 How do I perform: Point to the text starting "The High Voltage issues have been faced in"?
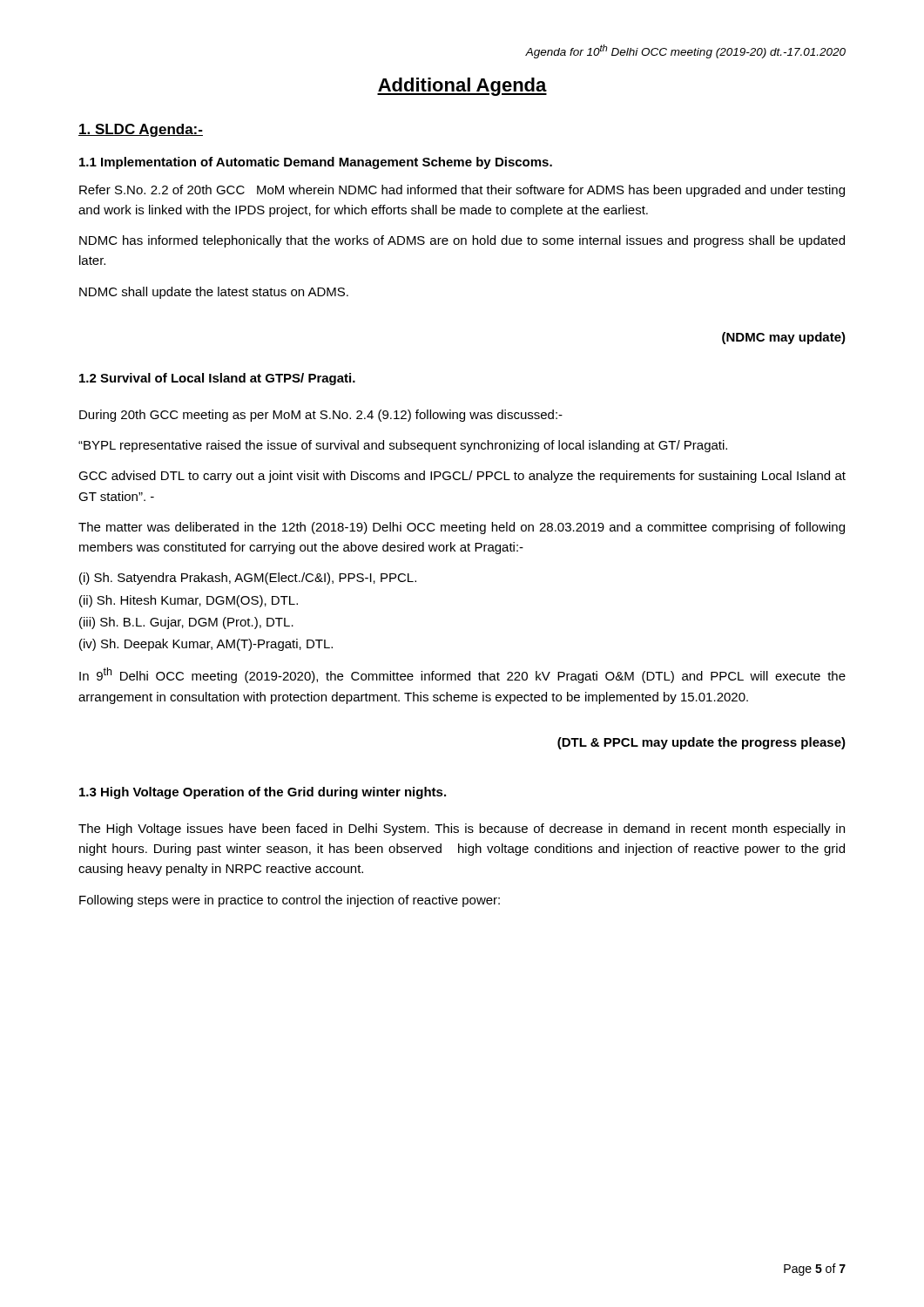point(462,848)
